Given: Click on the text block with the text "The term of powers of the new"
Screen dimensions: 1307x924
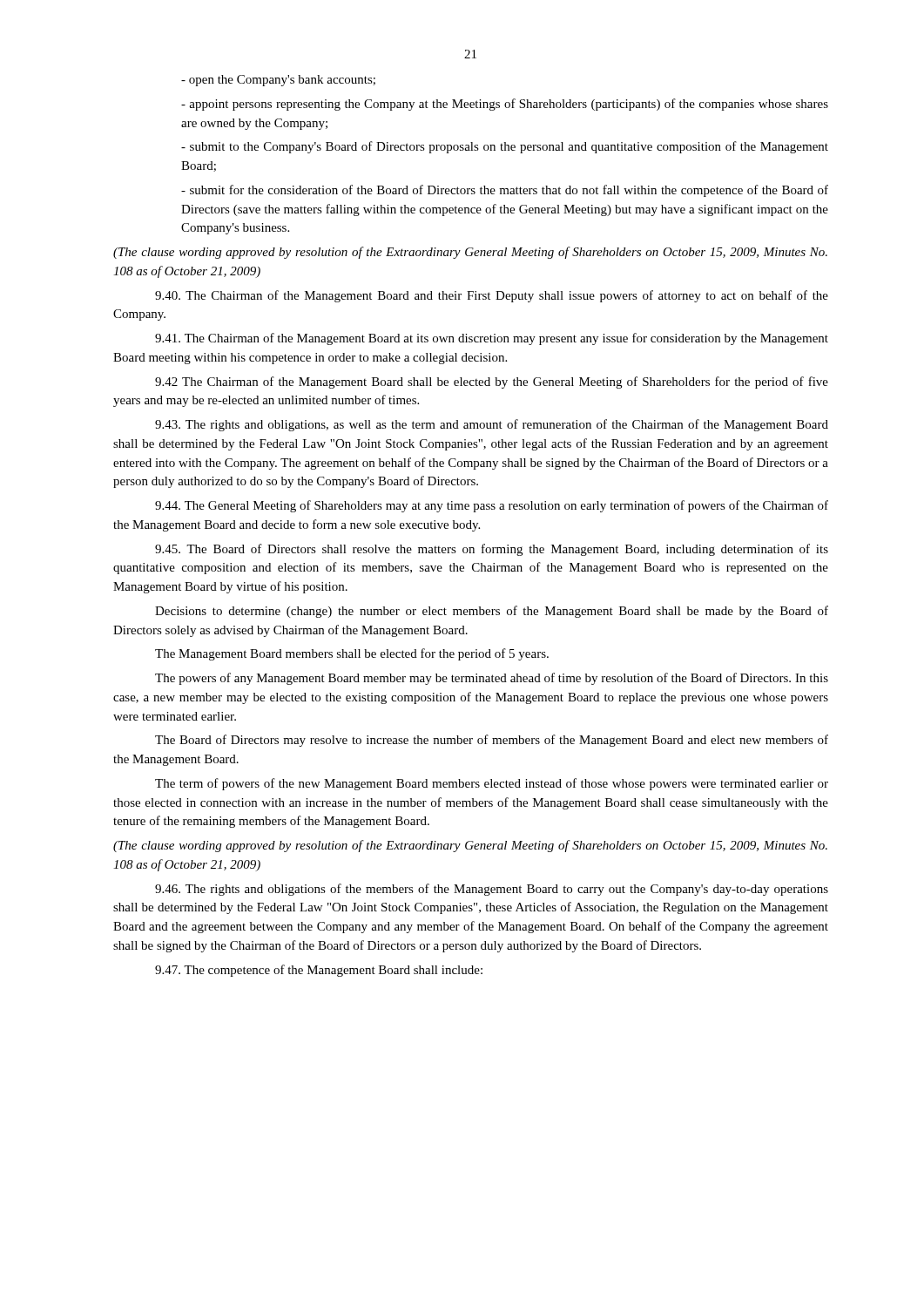Looking at the screenshot, I should pos(471,803).
